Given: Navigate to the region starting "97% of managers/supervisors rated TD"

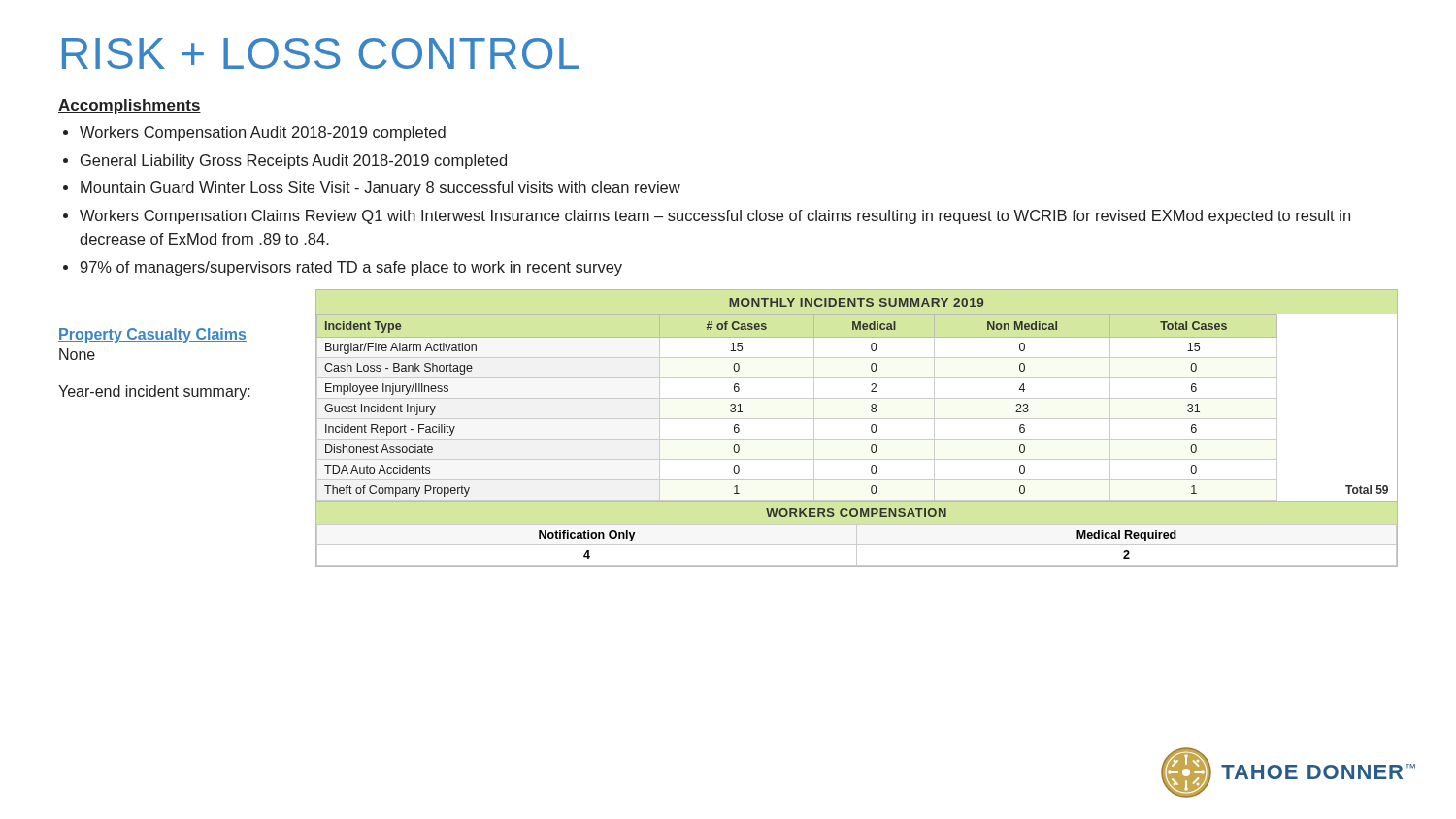Looking at the screenshot, I should pyautogui.click(x=351, y=267).
